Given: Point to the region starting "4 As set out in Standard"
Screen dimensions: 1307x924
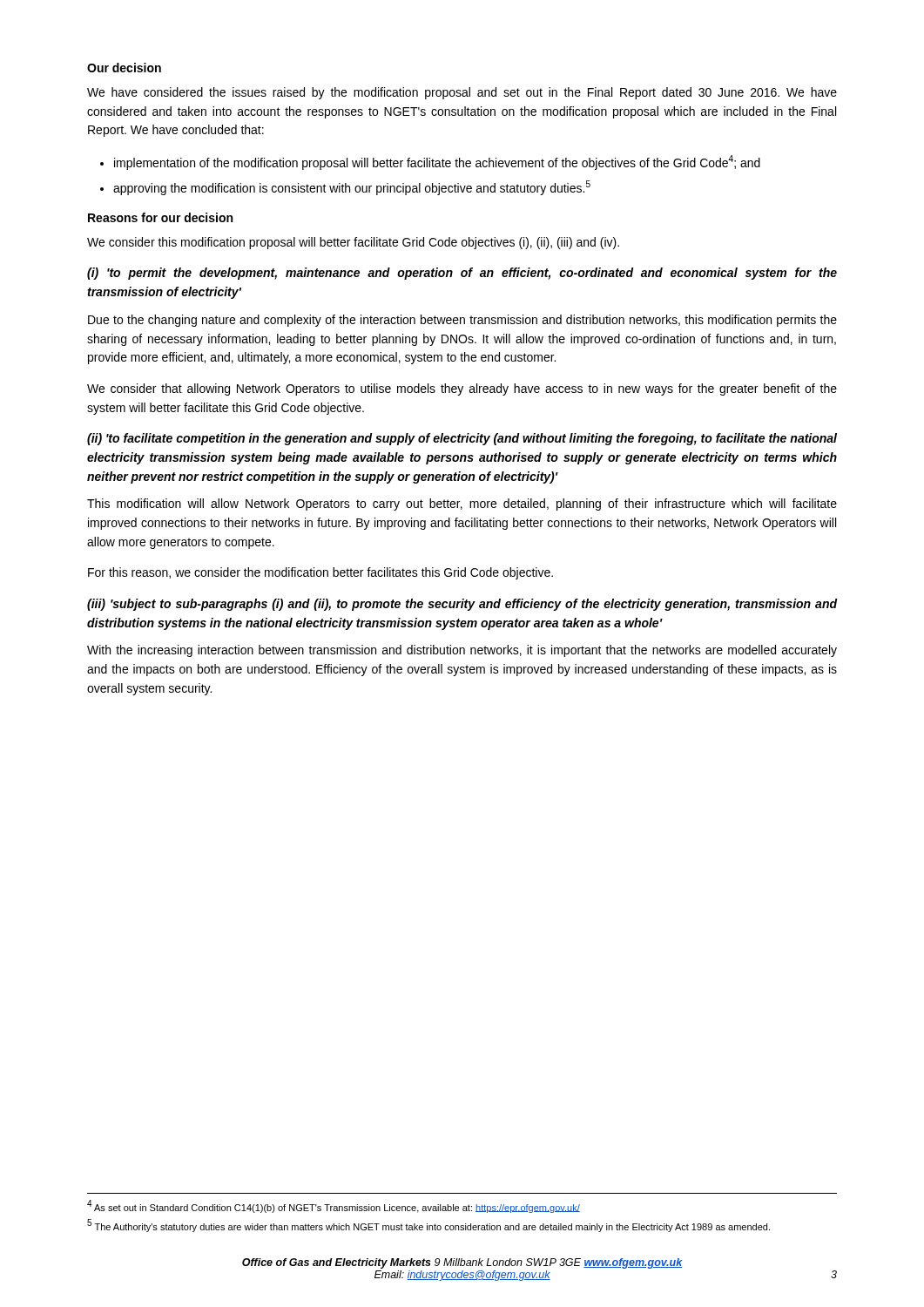Looking at the screenshot, I should point(333,1206).
